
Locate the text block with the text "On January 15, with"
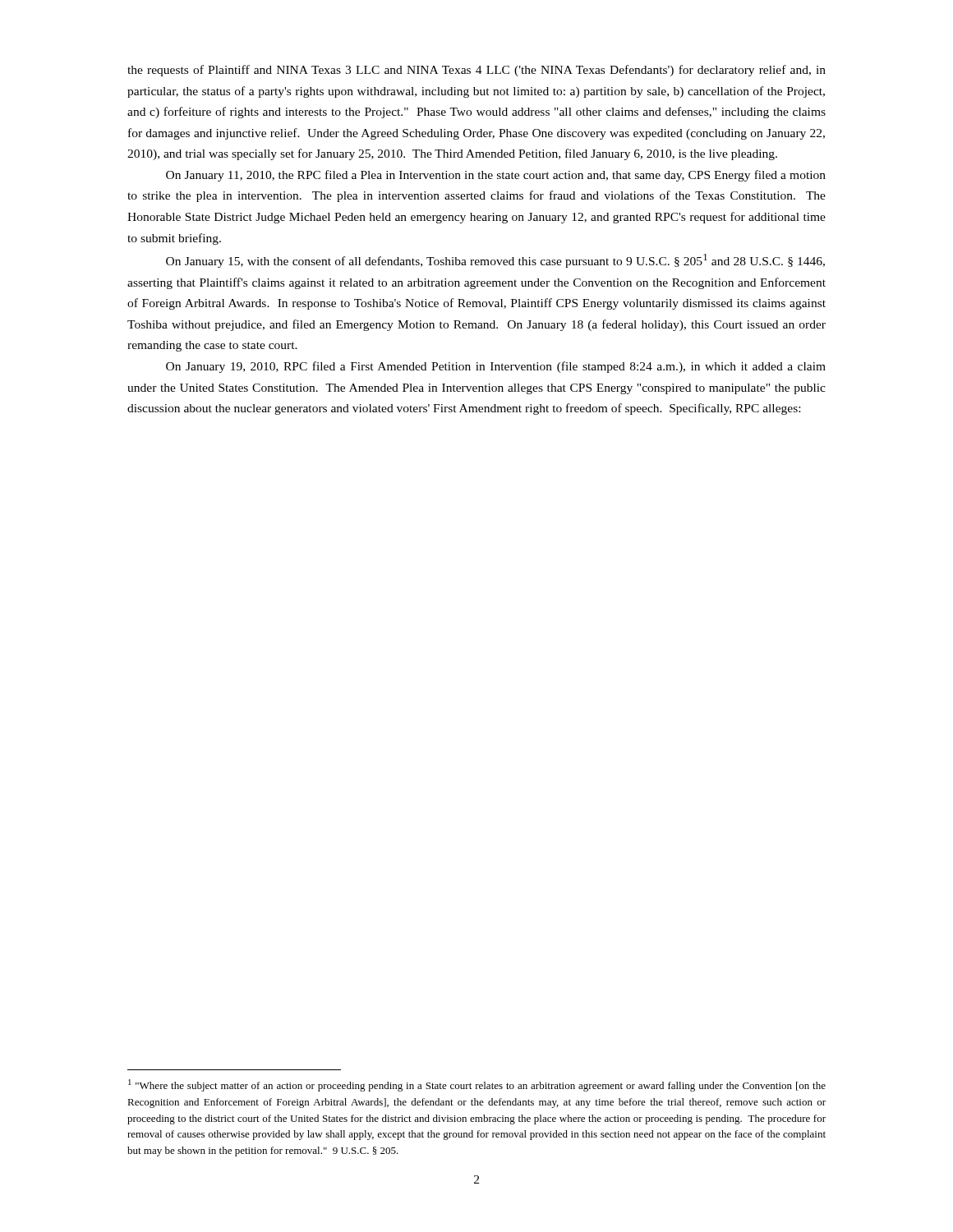476,302
